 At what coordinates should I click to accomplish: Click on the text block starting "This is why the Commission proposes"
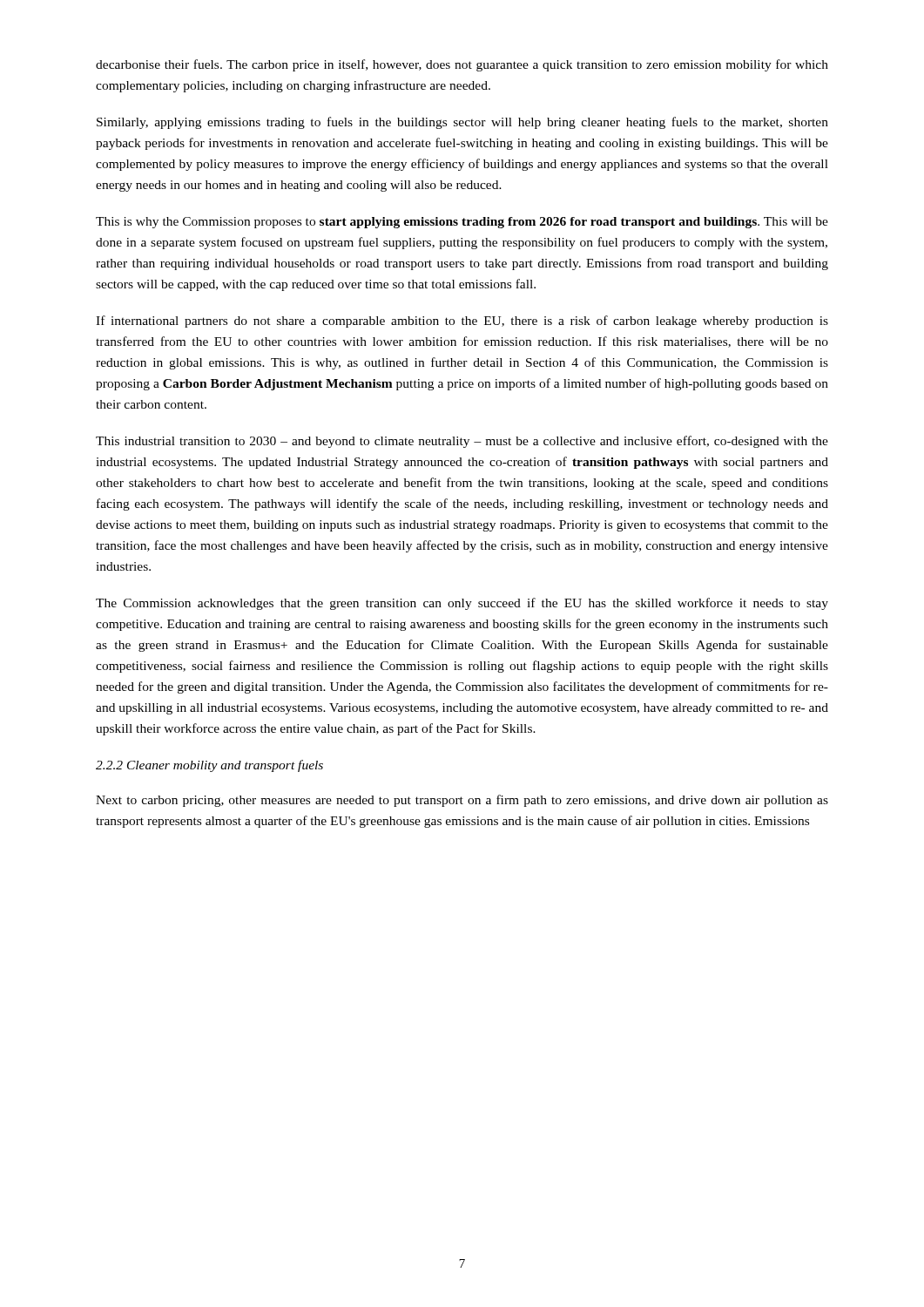point(462,252)
